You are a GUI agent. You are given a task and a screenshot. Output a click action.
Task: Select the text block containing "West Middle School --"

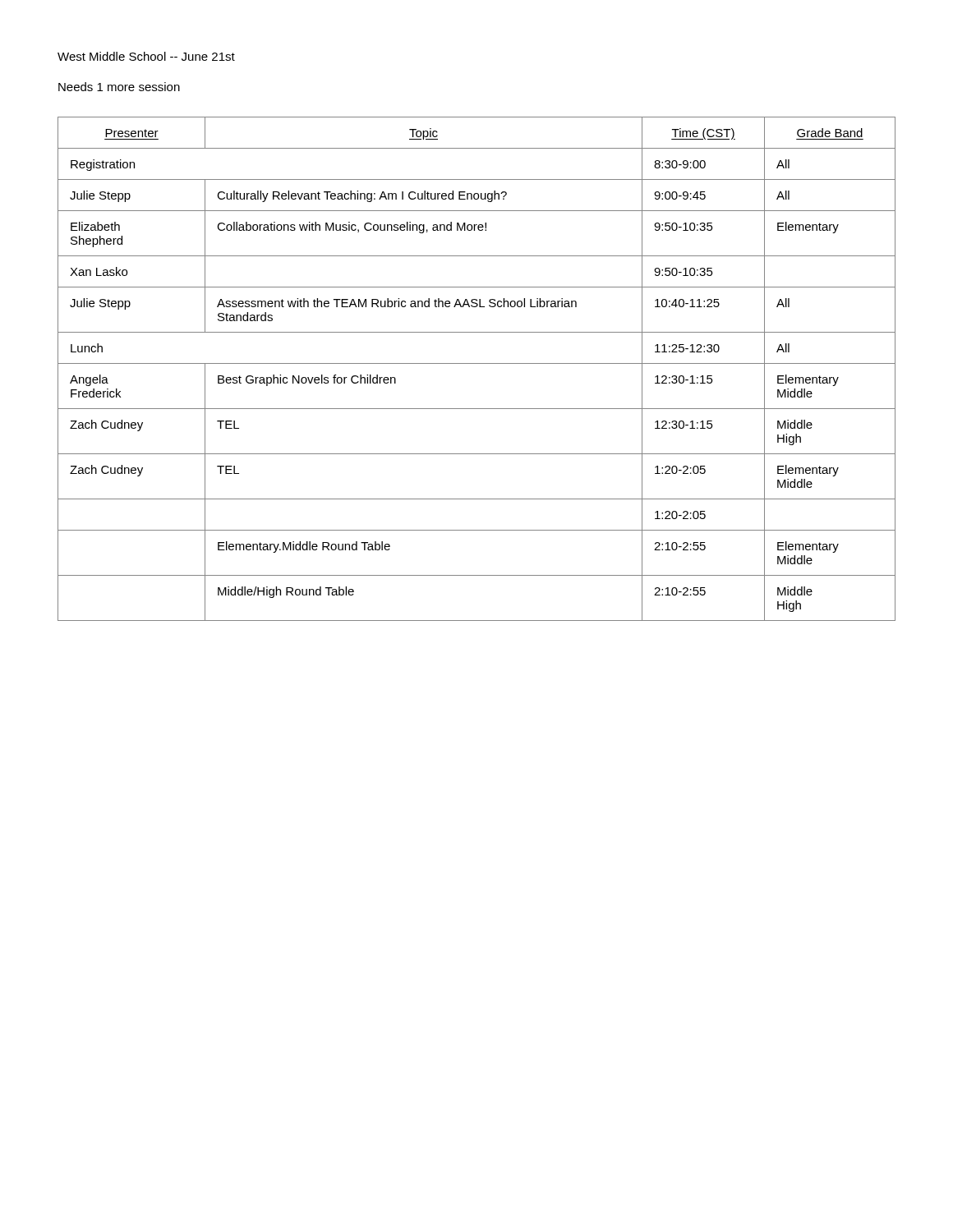point(146,56)
